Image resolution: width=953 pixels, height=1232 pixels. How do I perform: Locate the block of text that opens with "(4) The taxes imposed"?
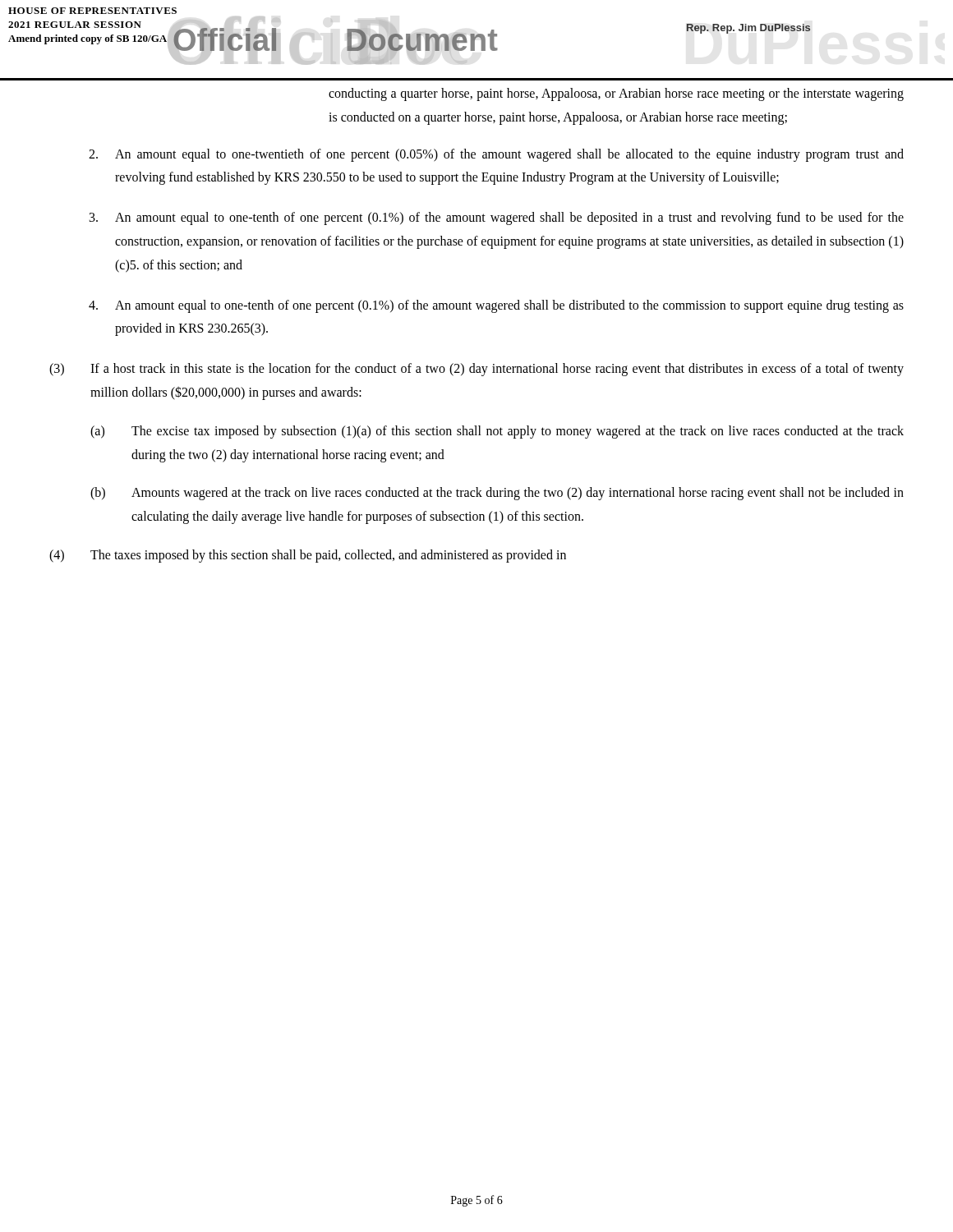(476, 556)
